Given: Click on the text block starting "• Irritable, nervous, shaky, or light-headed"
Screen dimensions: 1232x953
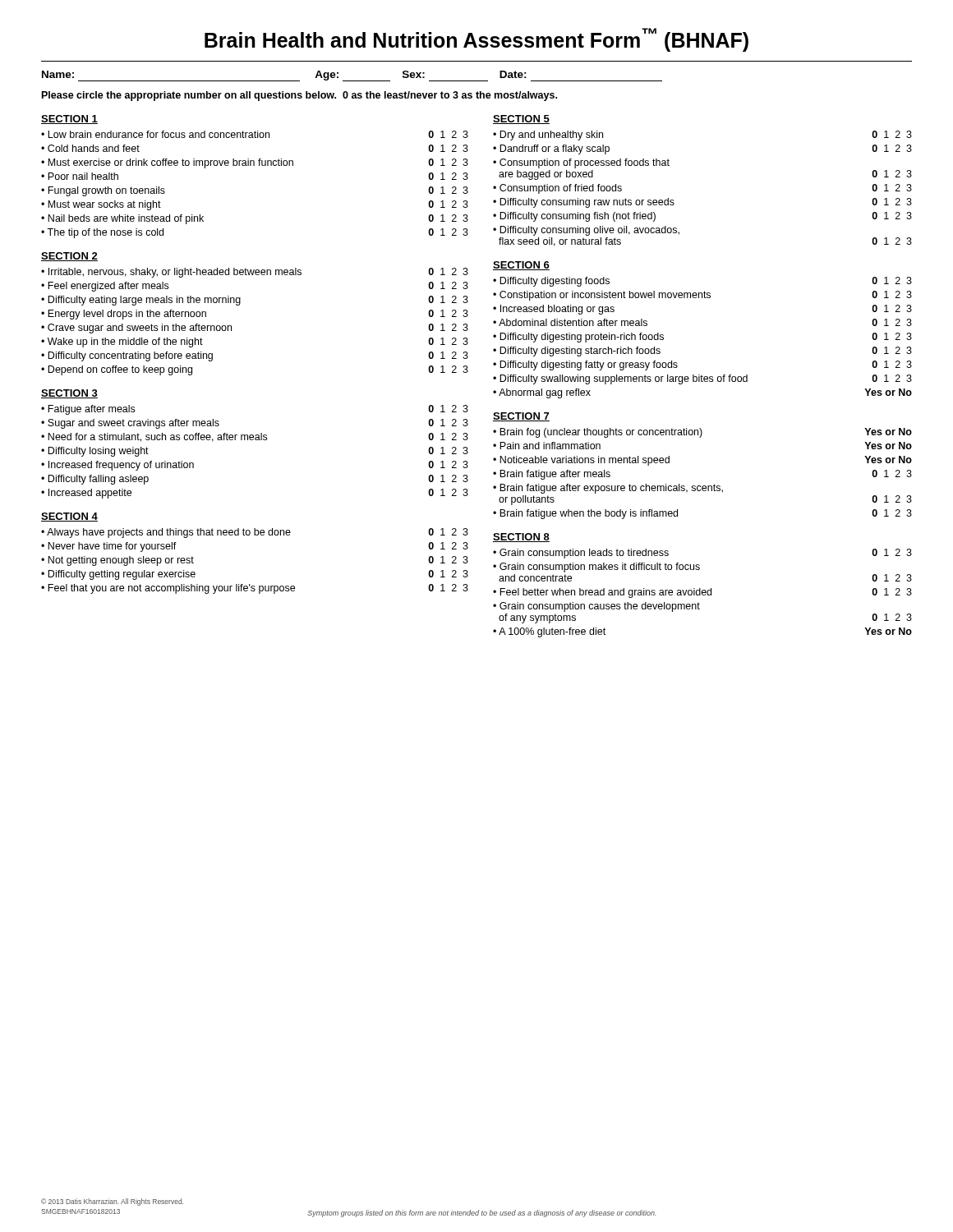Looking at the screenshot, I should coord(255,272).
